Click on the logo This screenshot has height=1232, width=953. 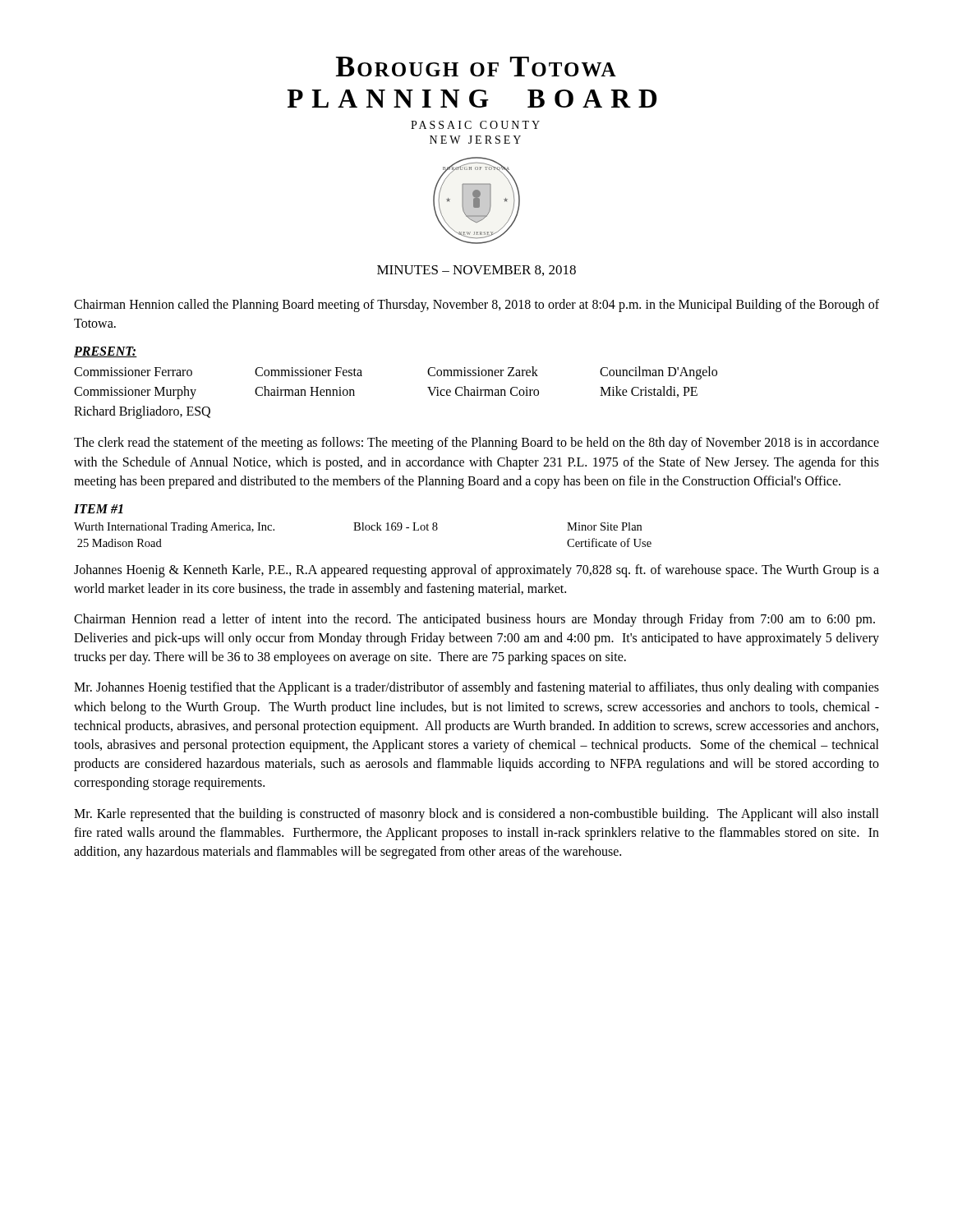(x=476, y=202)
